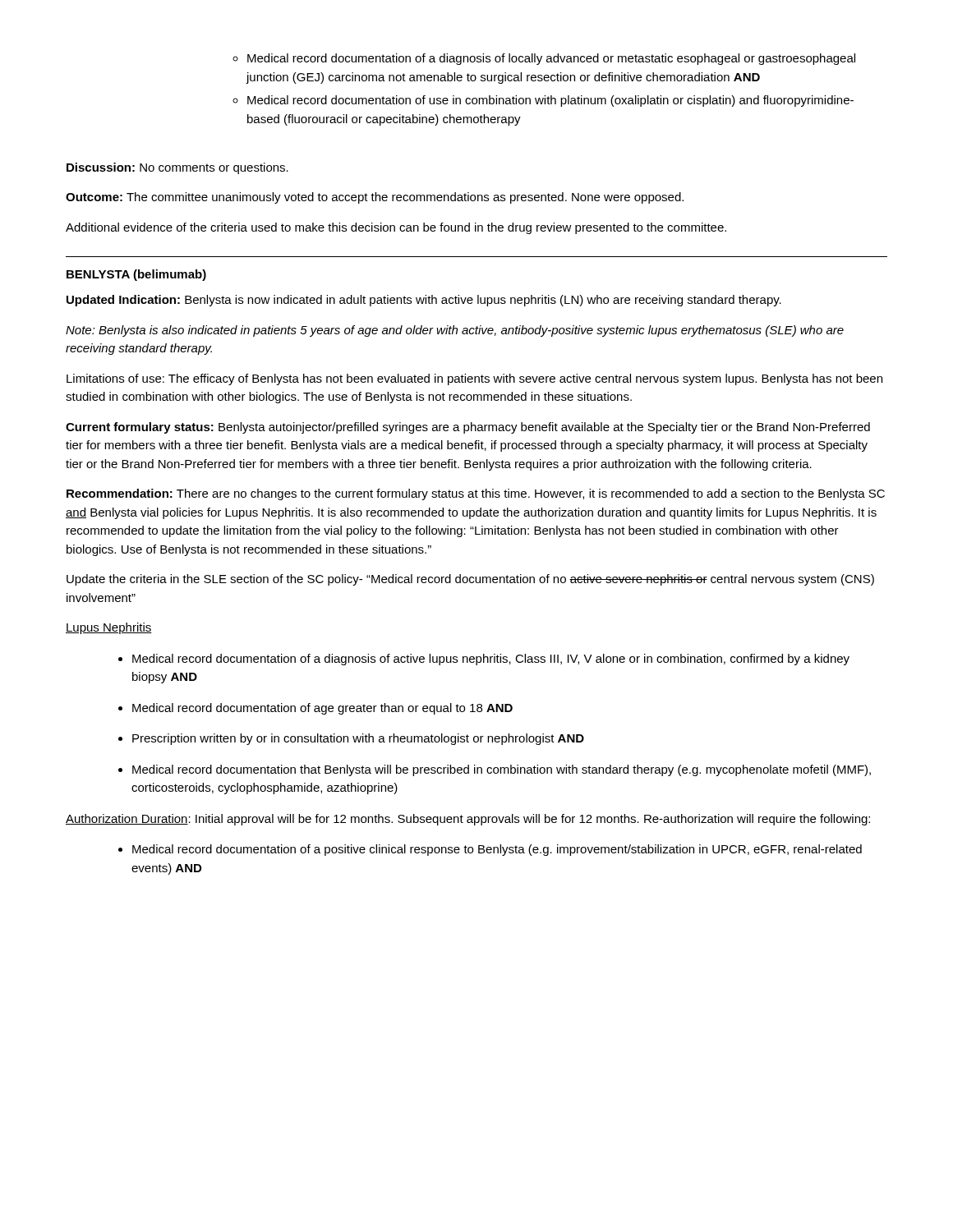Image resolution: width=953 pixels, height=1232 pixels.
Task: Point to "Lupus Nephritis"
Action: pos(109,628)
